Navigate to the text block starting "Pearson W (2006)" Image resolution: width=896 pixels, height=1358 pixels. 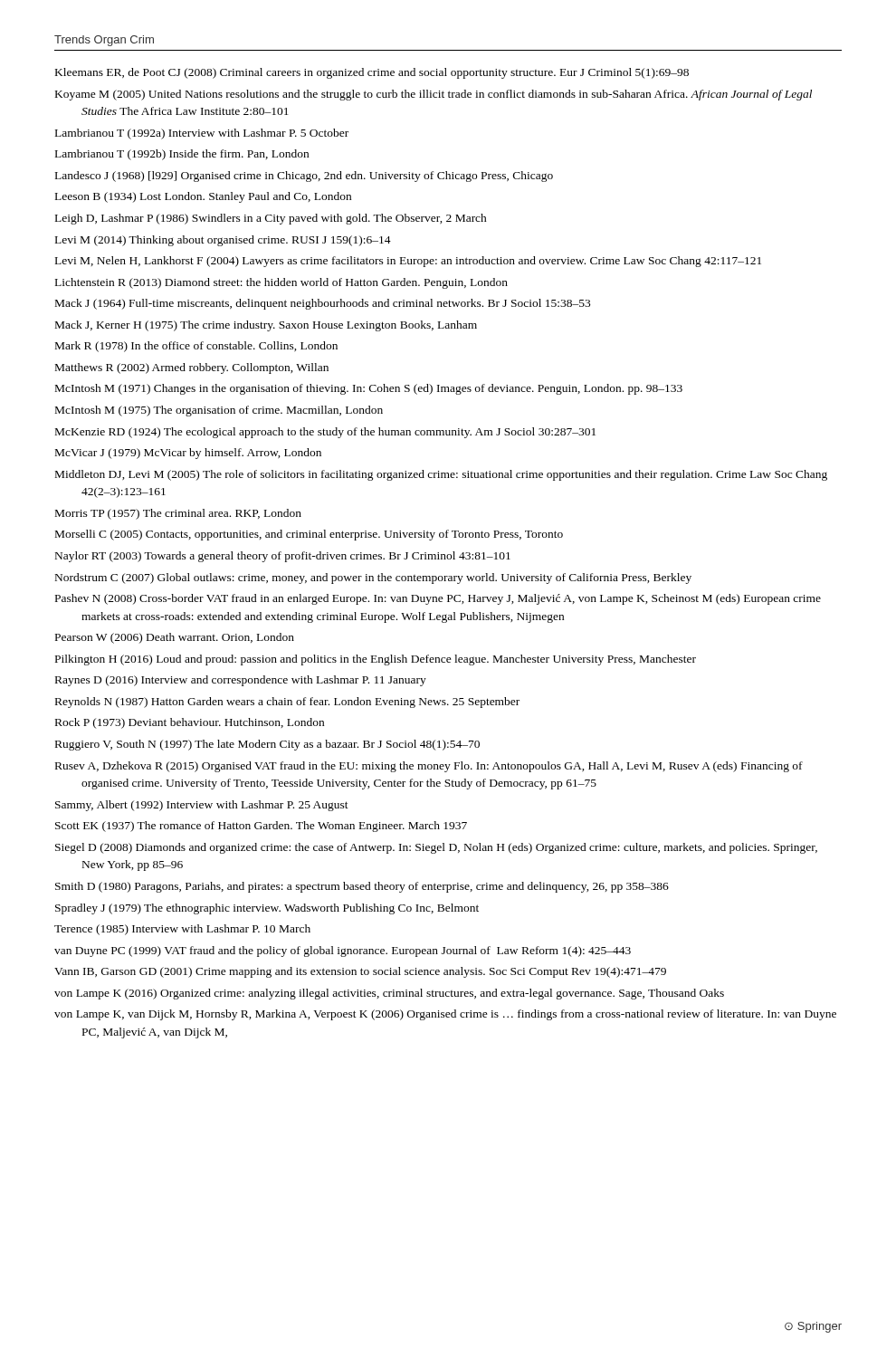[174, 637]
